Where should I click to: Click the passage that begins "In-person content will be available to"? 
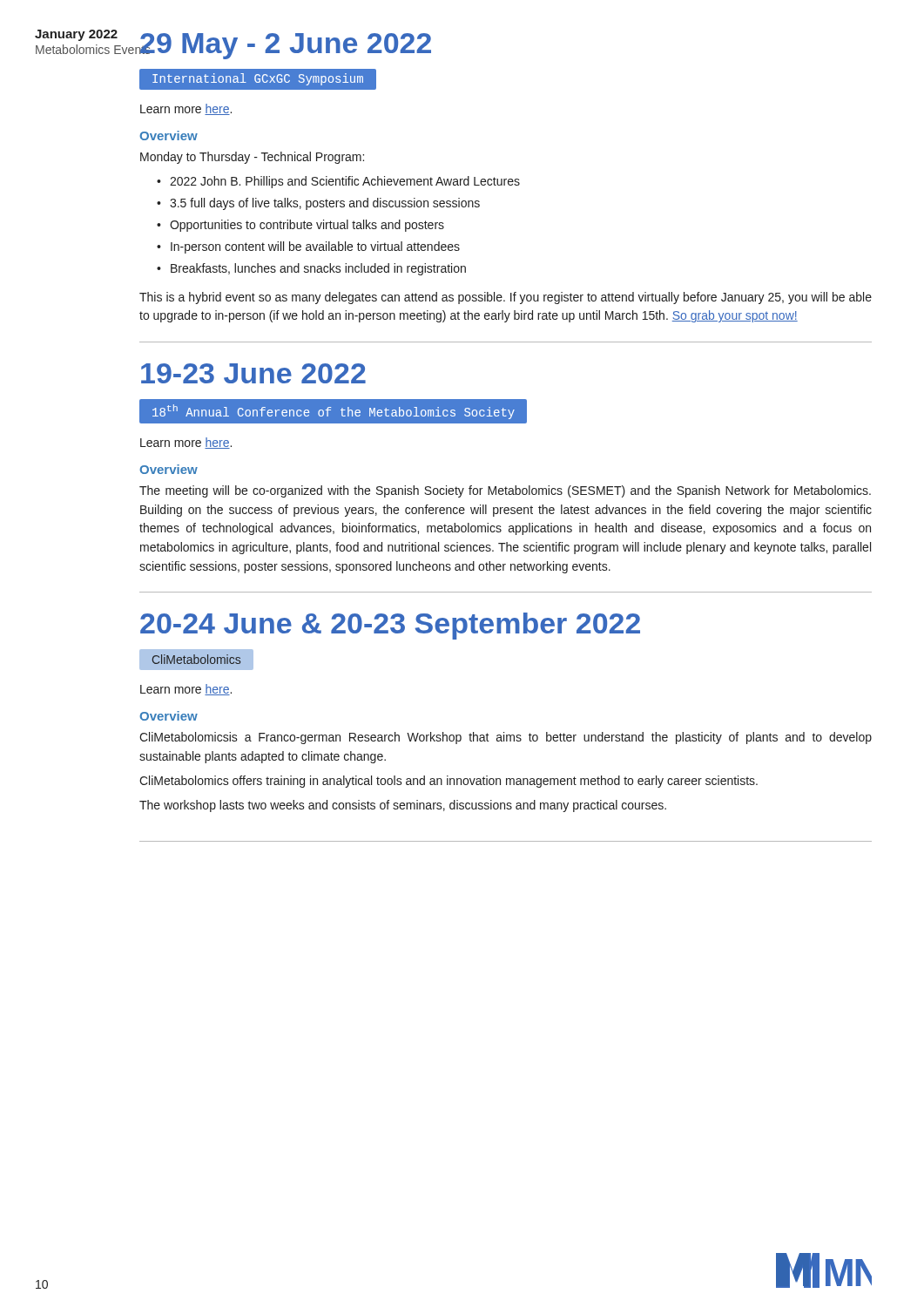pos(315,246)
